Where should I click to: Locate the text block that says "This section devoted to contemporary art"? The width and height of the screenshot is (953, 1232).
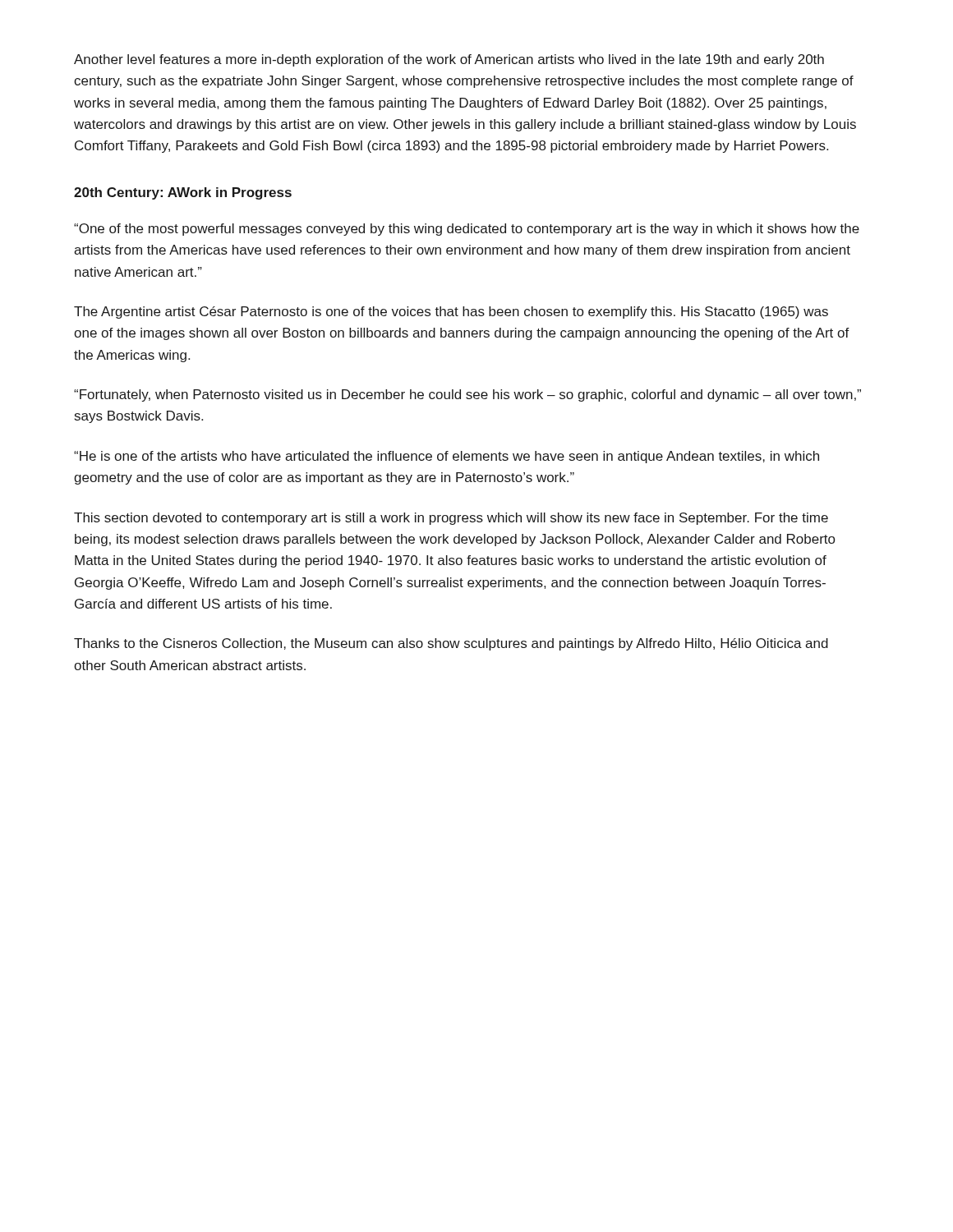click(455, 561)
